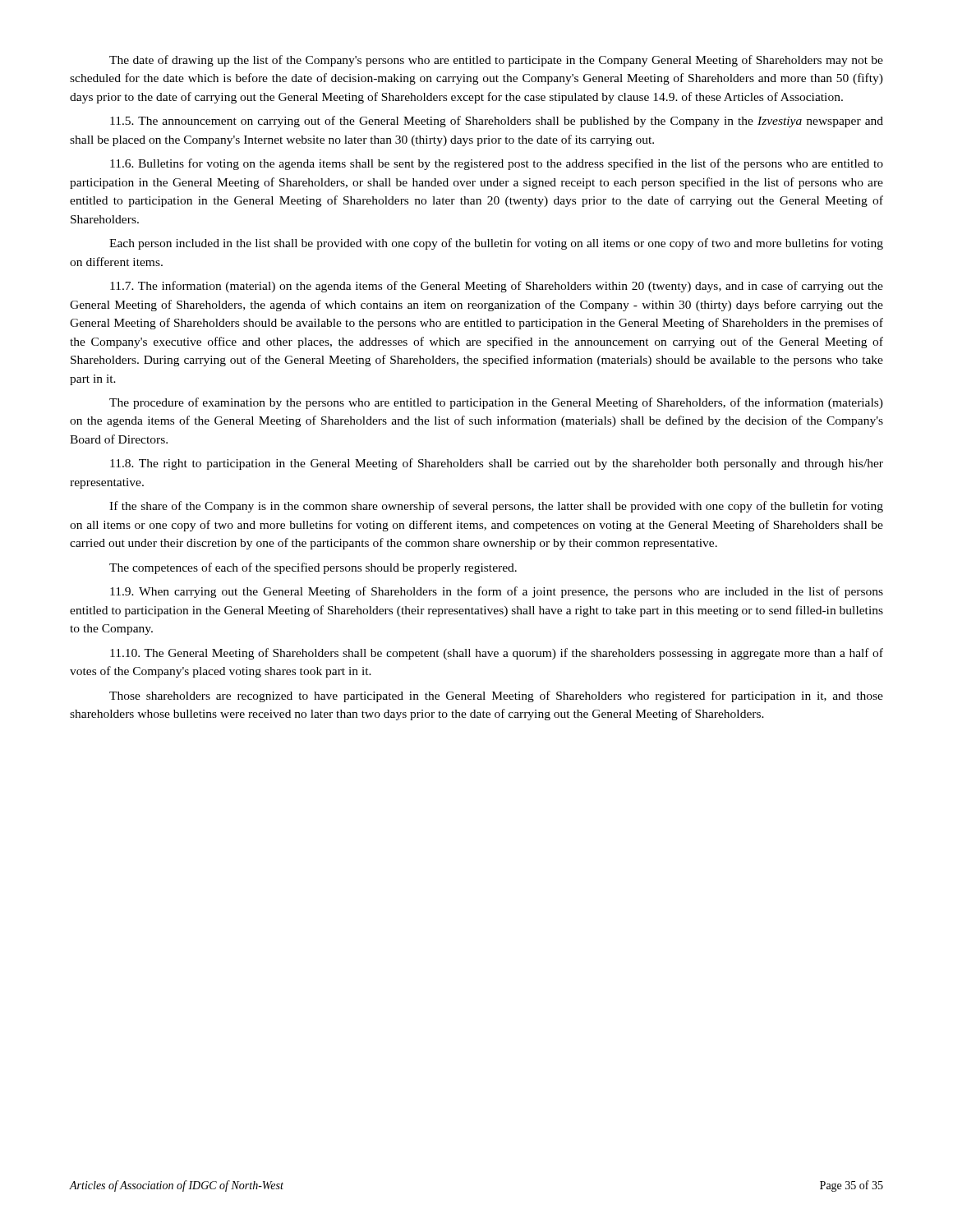
Task: Select the text block that says "If the share of the Company is"
Action: point(476,525)
